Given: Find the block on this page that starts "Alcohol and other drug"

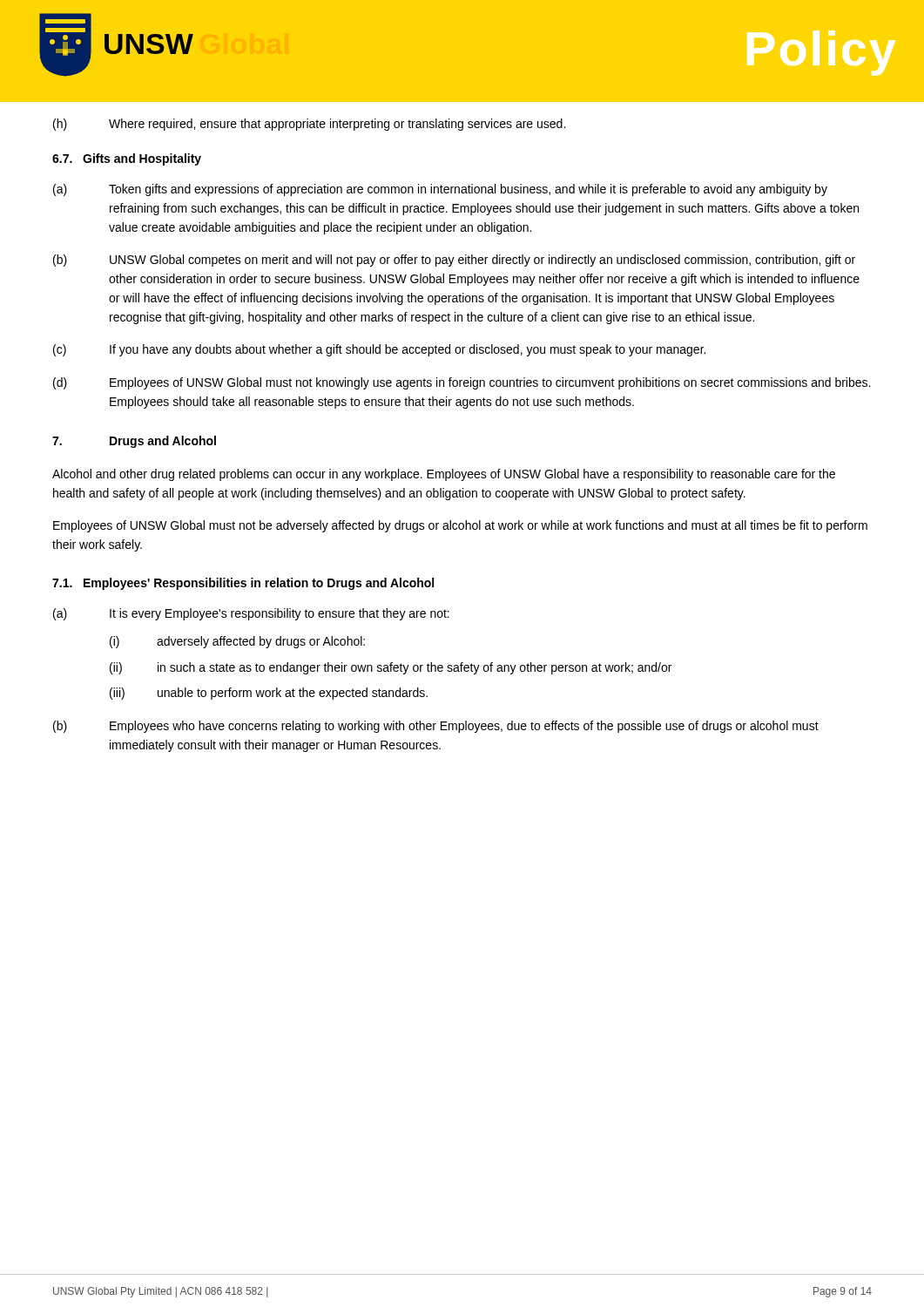Looking at the screenshot, I should 444,483.
